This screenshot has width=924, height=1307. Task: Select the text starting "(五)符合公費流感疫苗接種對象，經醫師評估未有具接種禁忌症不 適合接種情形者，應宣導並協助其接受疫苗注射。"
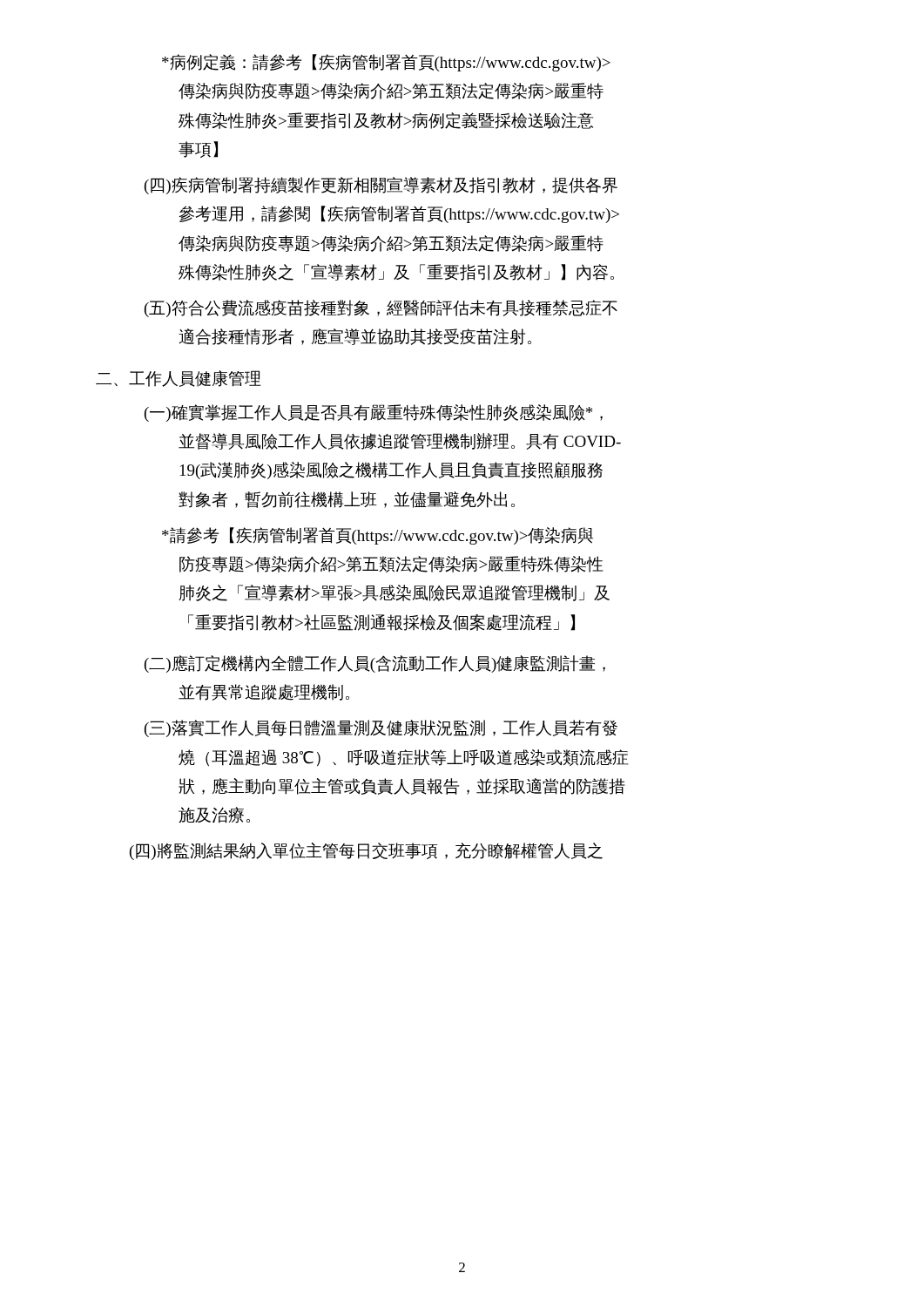pos(495,323)
